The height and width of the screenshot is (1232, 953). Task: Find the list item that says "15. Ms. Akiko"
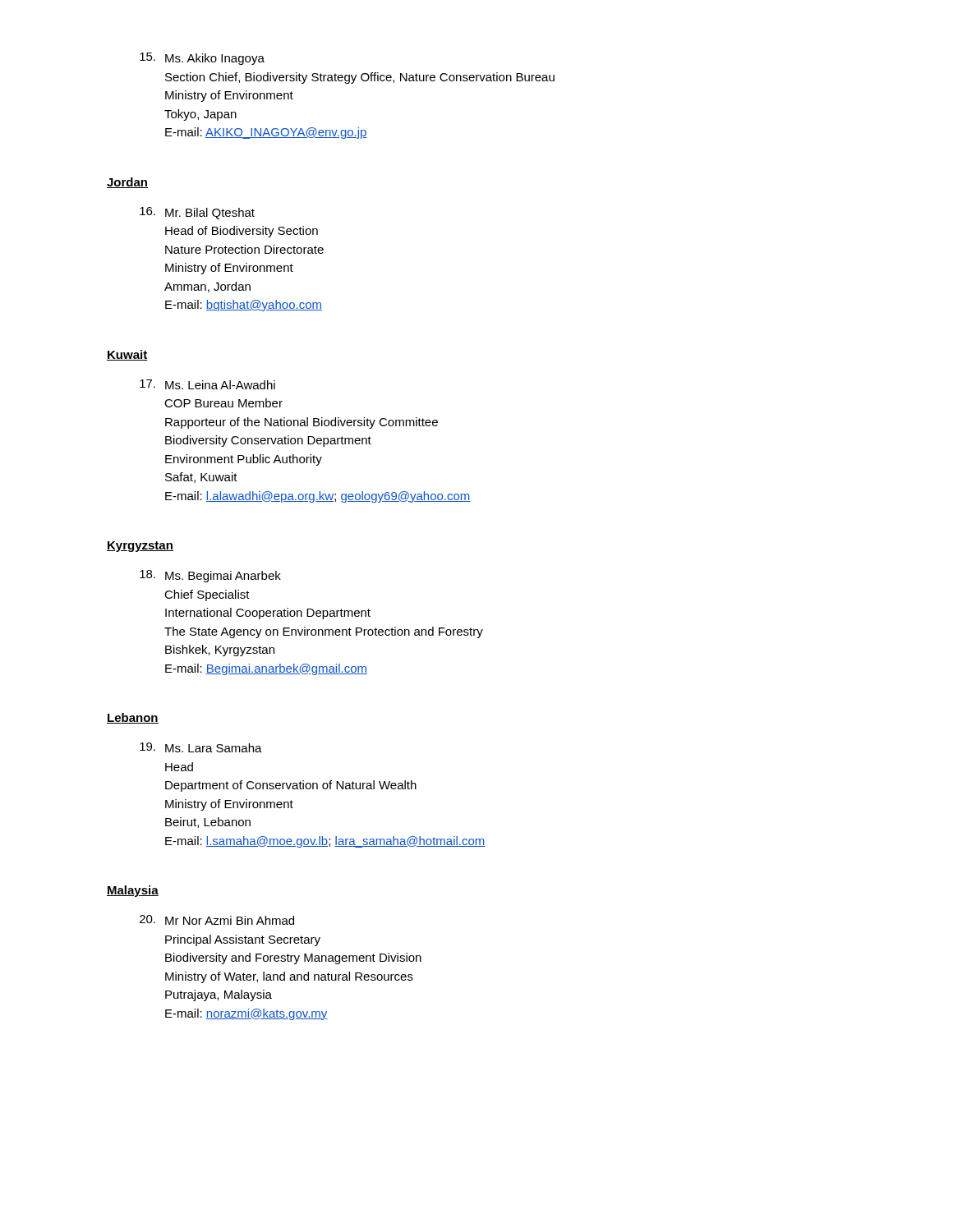202,59
